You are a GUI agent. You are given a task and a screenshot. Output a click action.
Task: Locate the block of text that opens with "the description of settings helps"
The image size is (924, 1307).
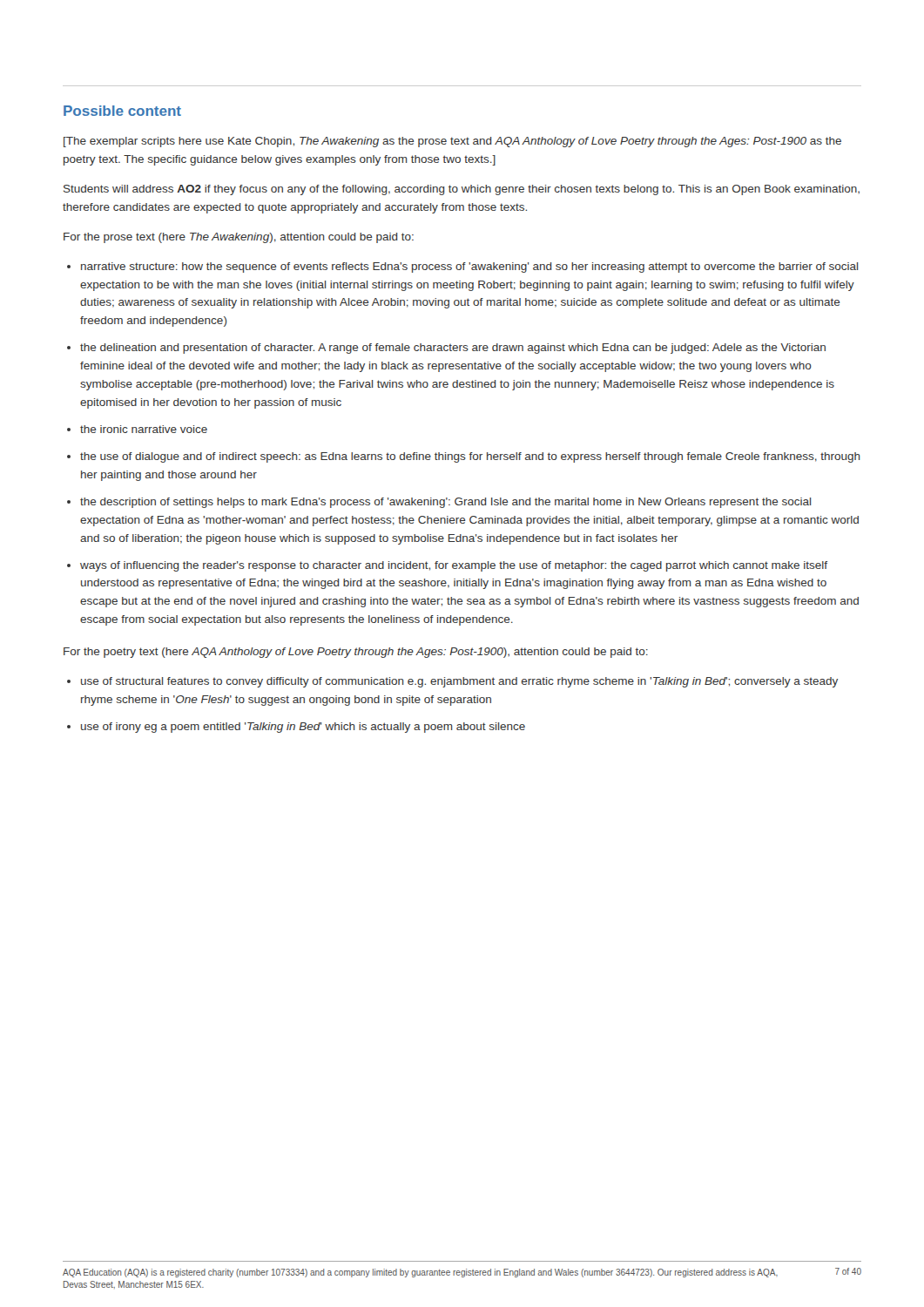[470, 519]
